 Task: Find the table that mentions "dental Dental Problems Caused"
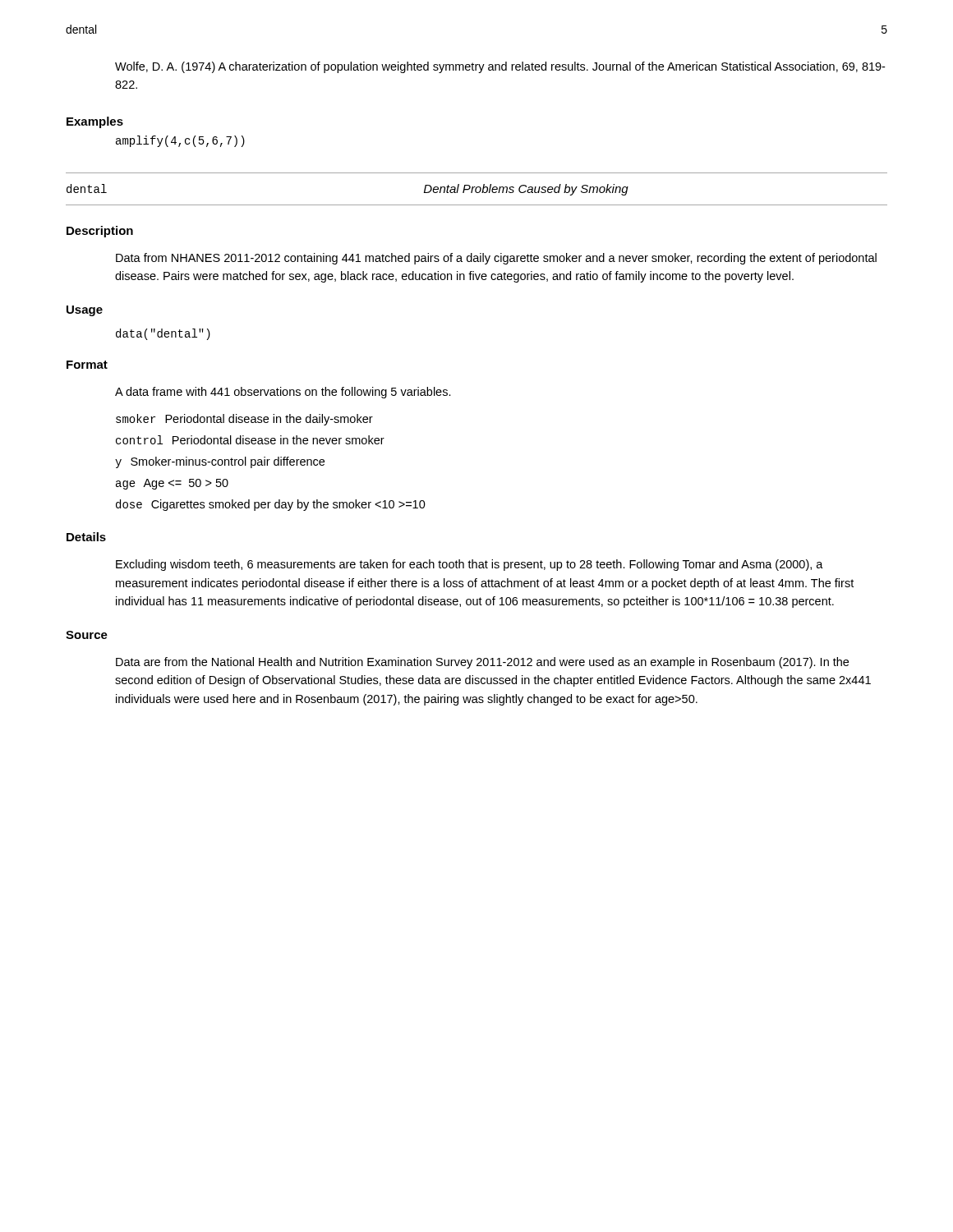pos(476,189)
